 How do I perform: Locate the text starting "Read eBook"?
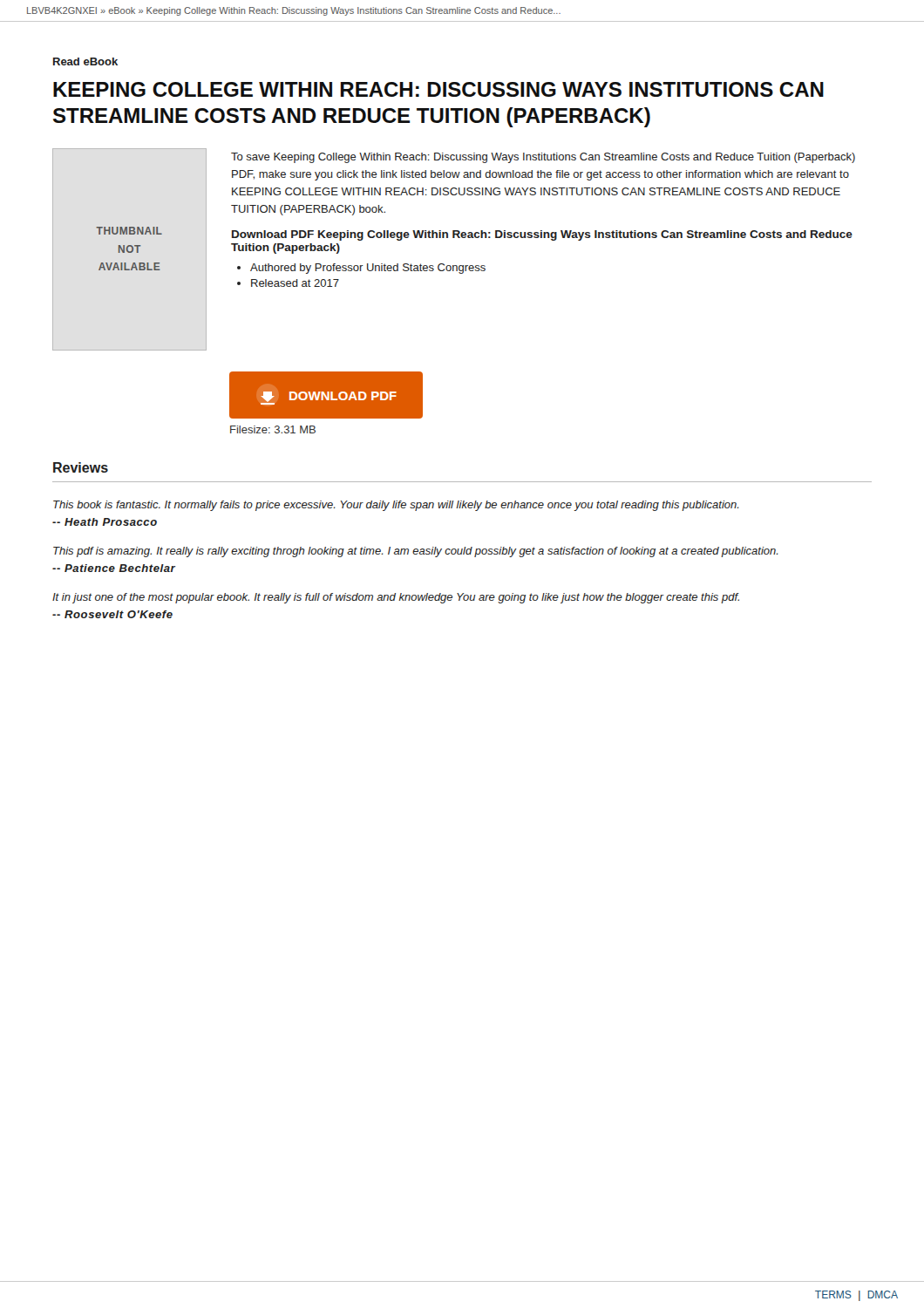pyautogui.click(x=85, y=61)
